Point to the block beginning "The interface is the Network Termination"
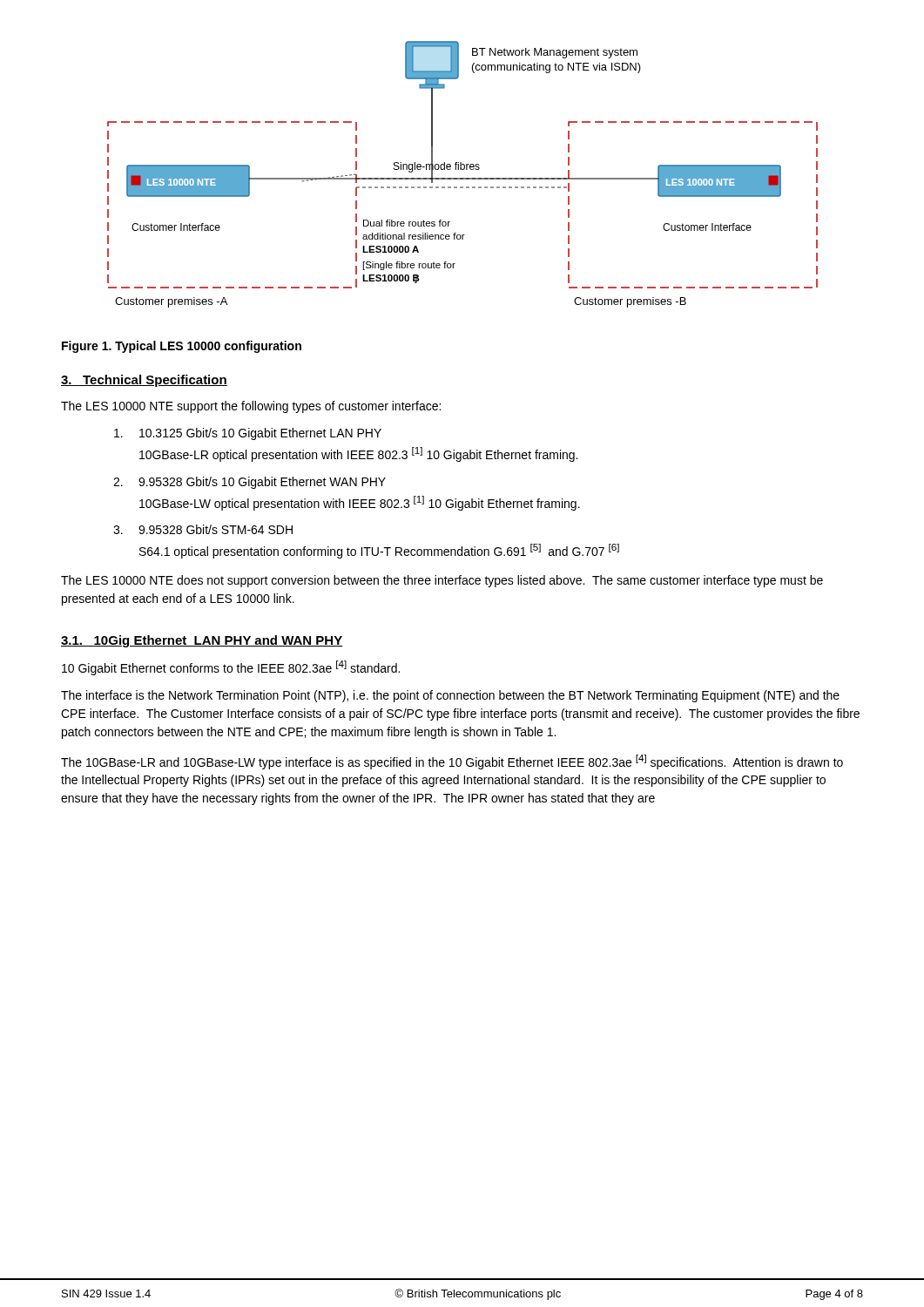 point(461,713)
